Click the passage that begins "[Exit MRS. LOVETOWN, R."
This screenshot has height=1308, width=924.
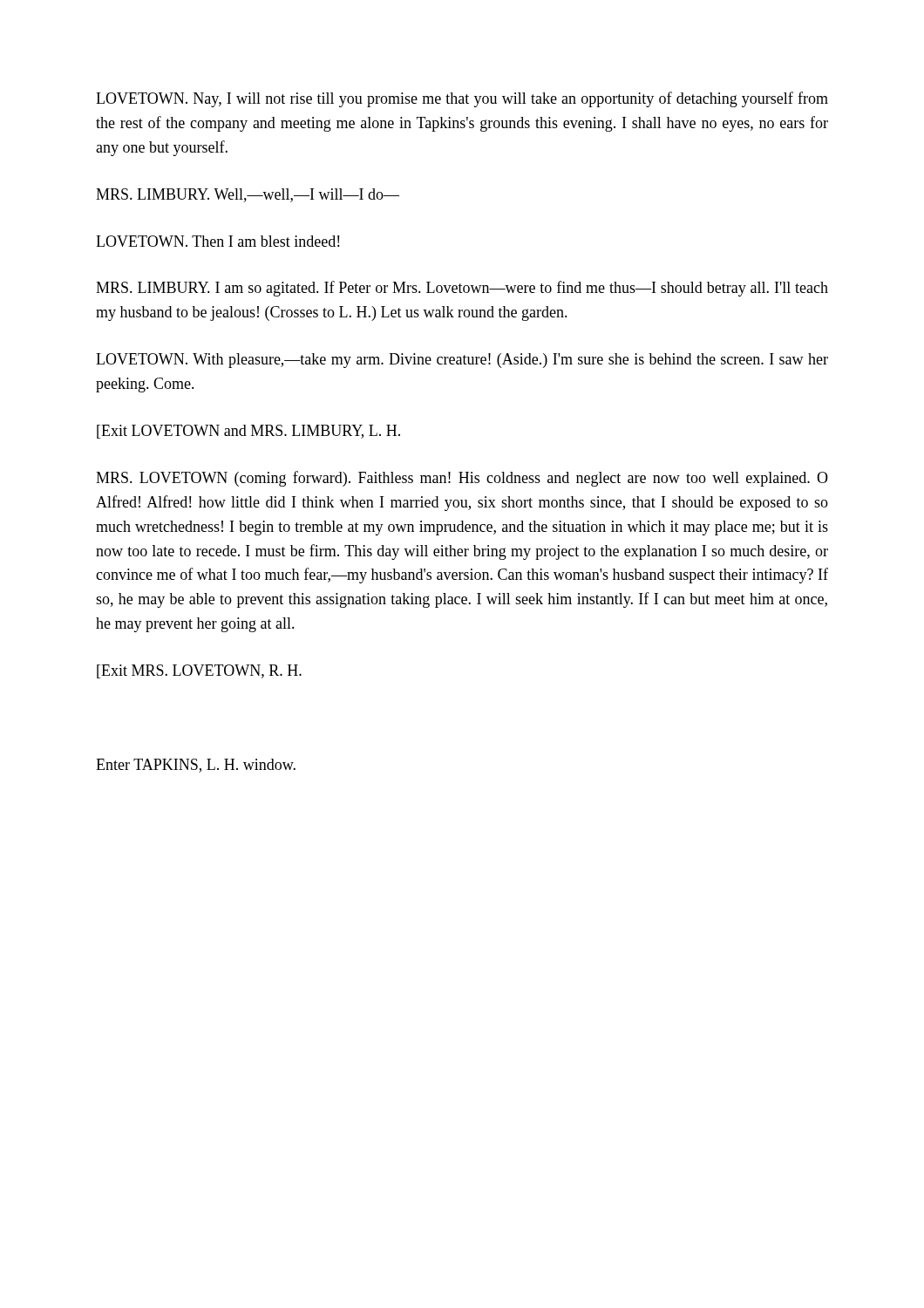point(199,671)
